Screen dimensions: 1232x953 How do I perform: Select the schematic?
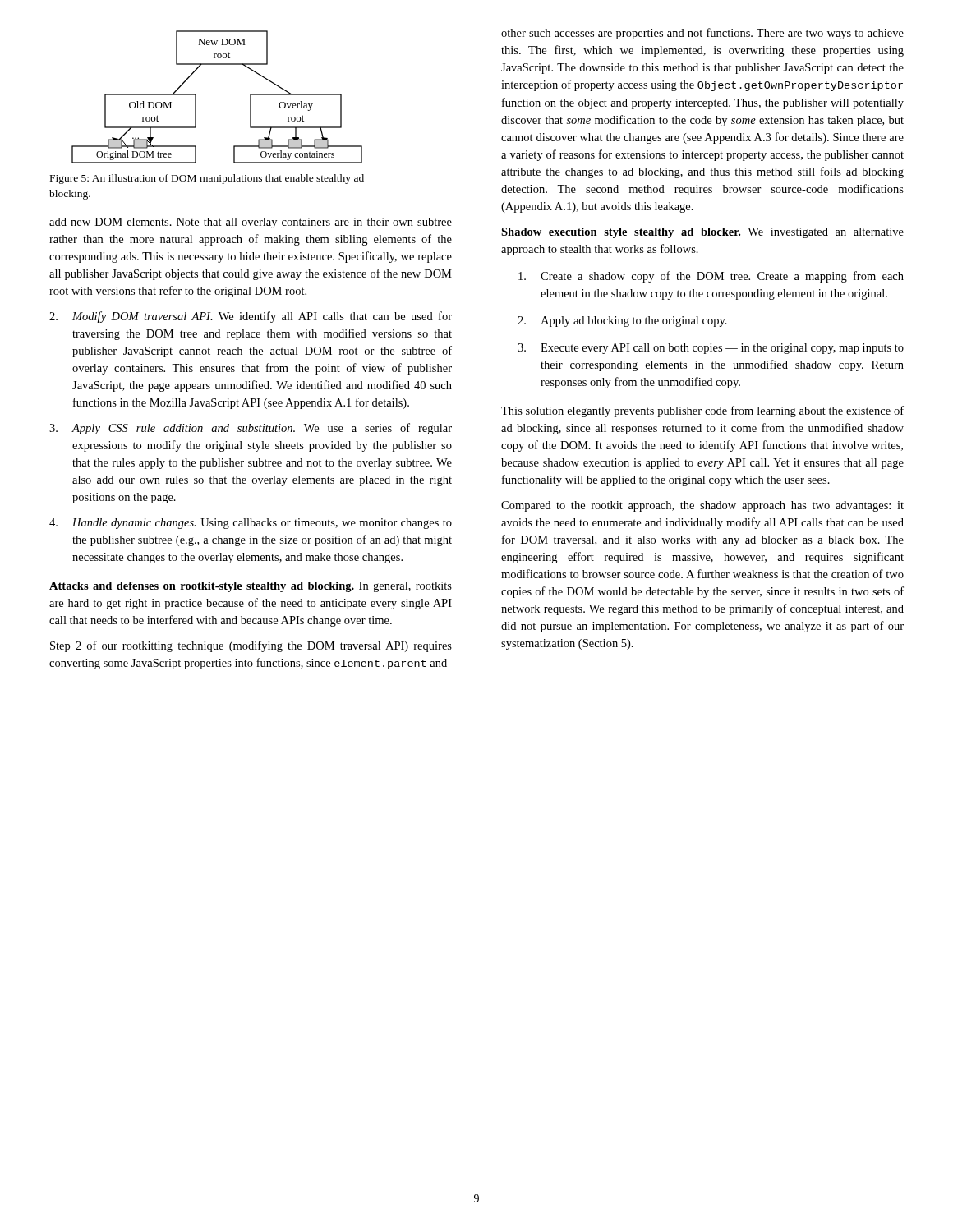(251, 94)
